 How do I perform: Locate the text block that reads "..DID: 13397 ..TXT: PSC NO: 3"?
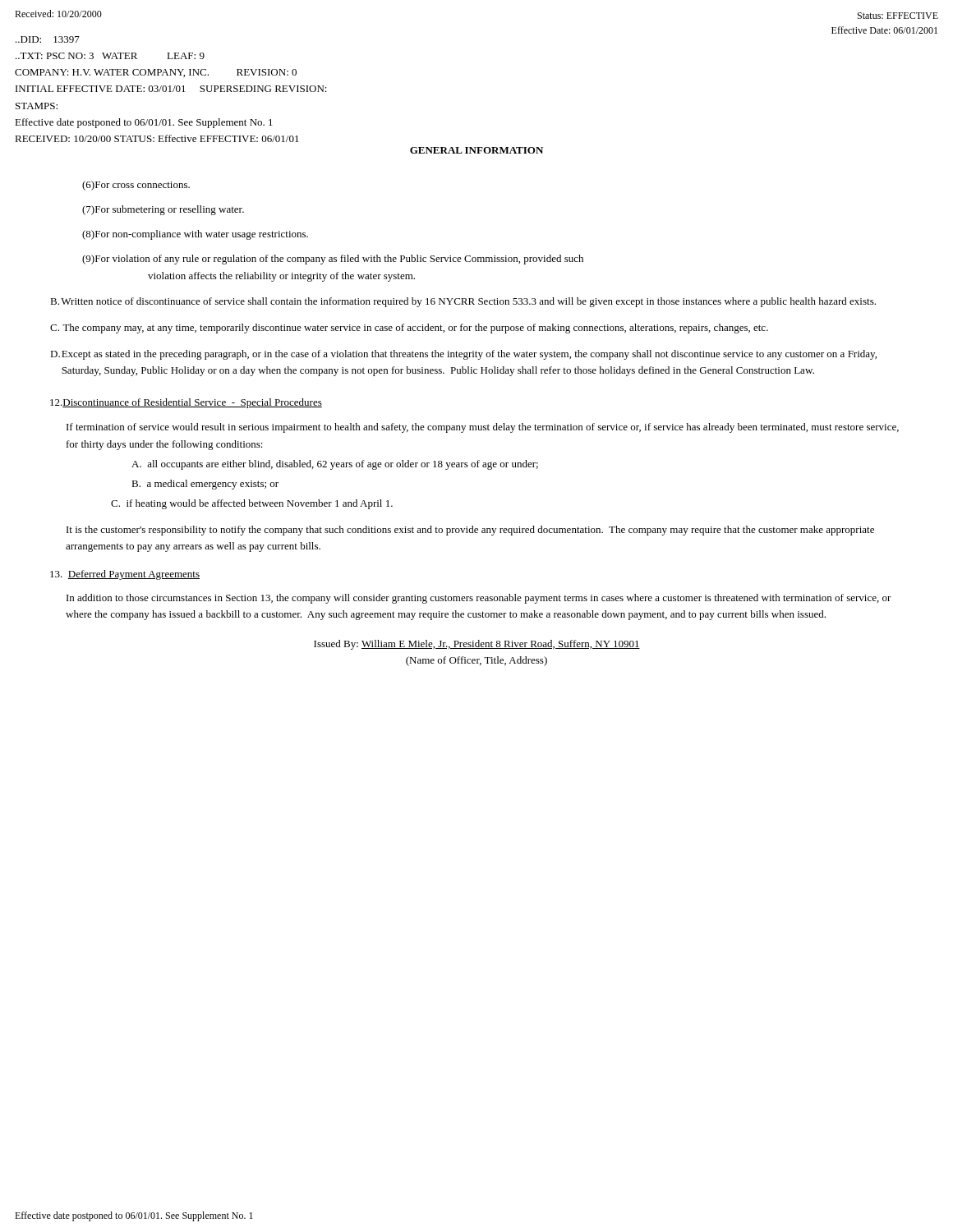(171, 89)
